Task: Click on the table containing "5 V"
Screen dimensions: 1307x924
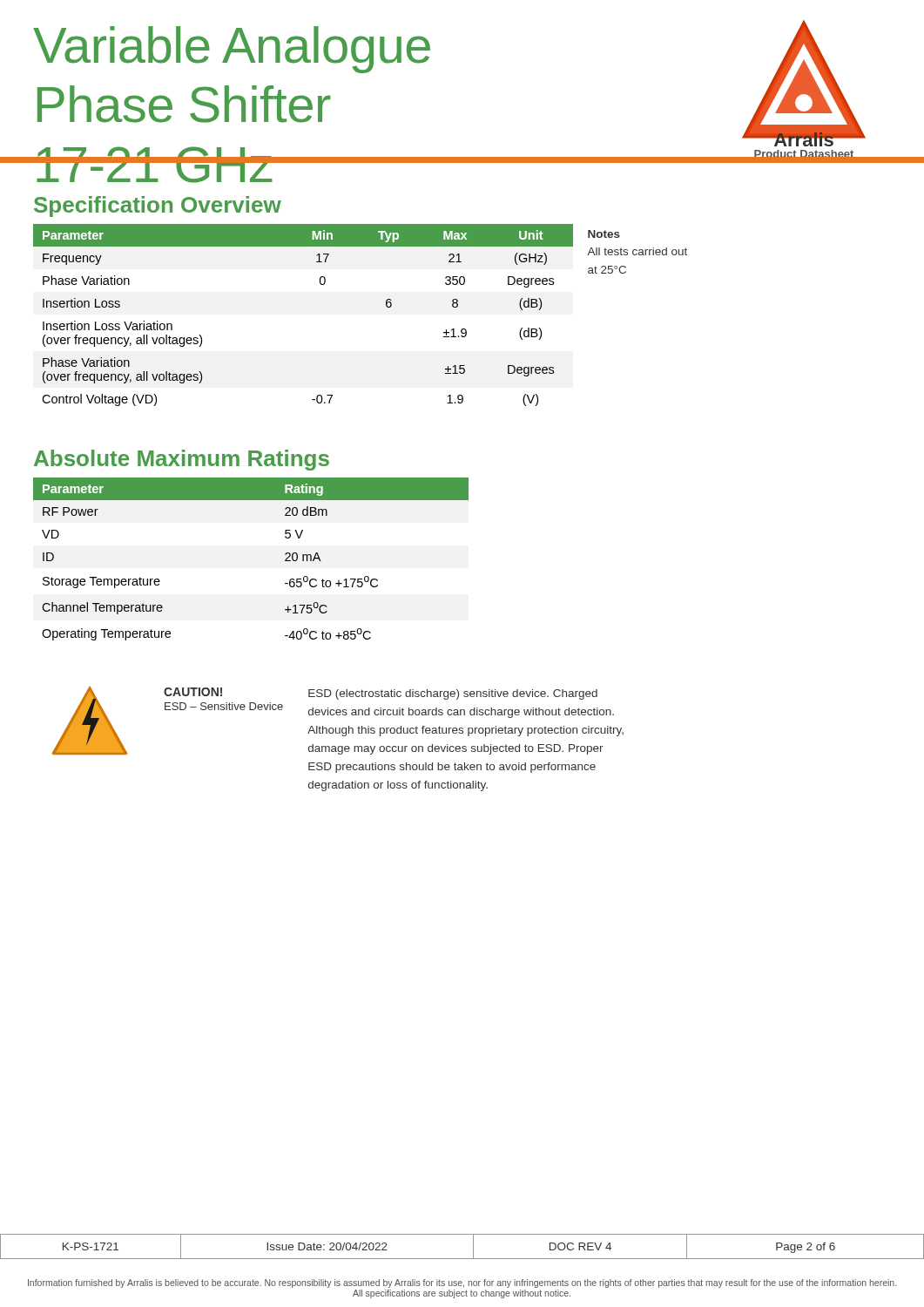Action: tap(462, 562)
